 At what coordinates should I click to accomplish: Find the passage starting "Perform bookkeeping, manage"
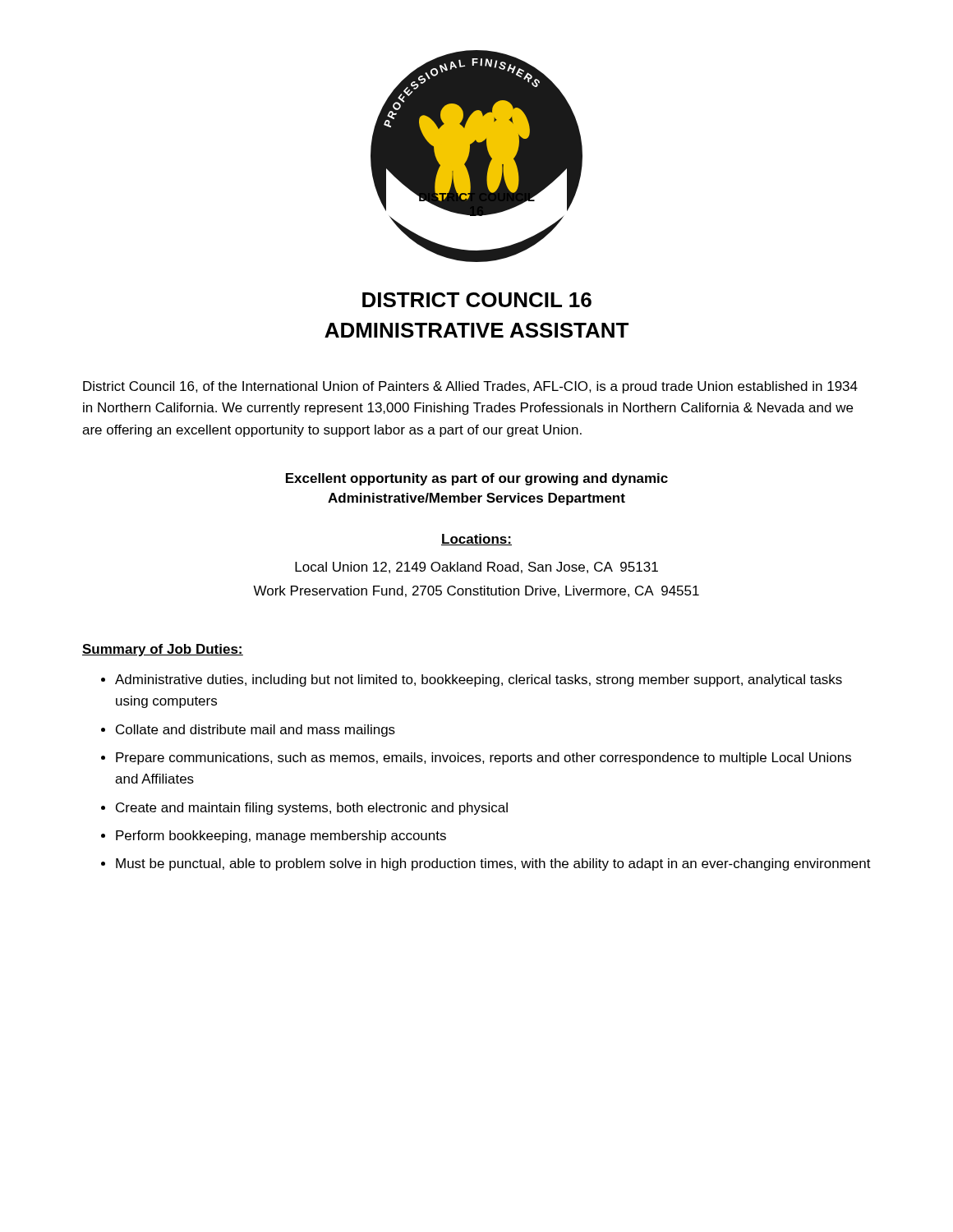pyautogui.click(x=281, y=836)
